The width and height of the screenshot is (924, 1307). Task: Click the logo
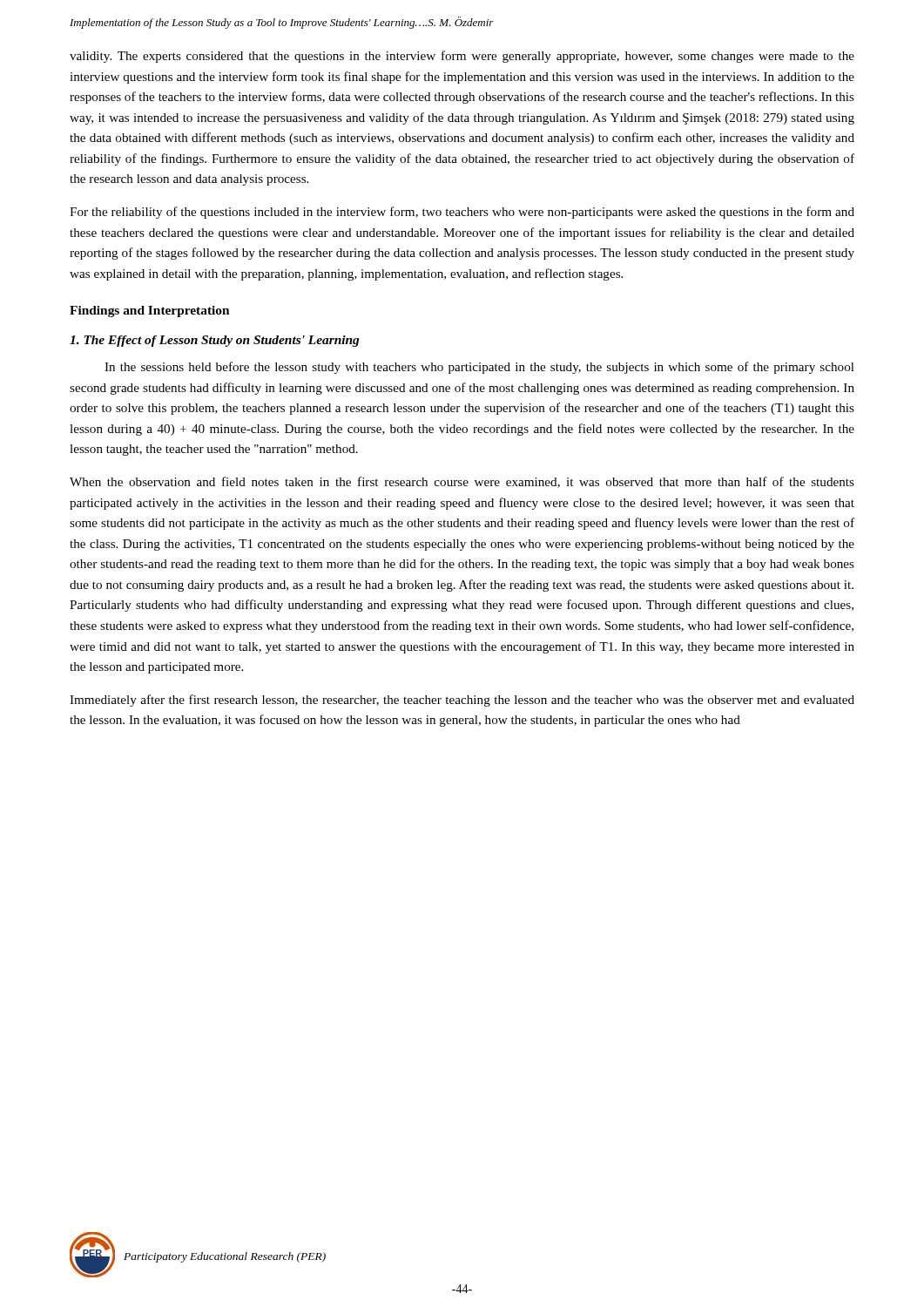tap(92, 1256)
